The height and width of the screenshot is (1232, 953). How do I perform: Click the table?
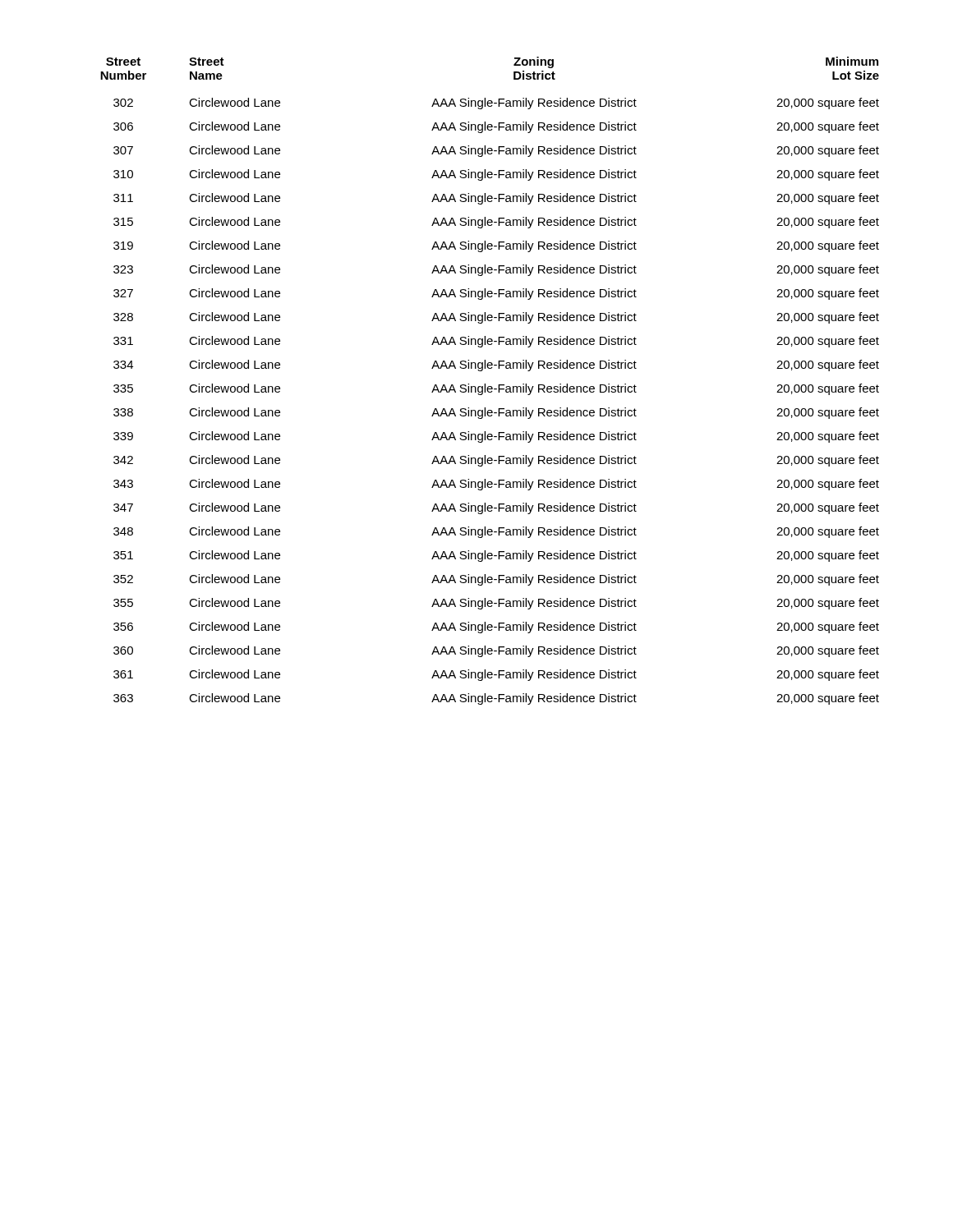(476, 379)
